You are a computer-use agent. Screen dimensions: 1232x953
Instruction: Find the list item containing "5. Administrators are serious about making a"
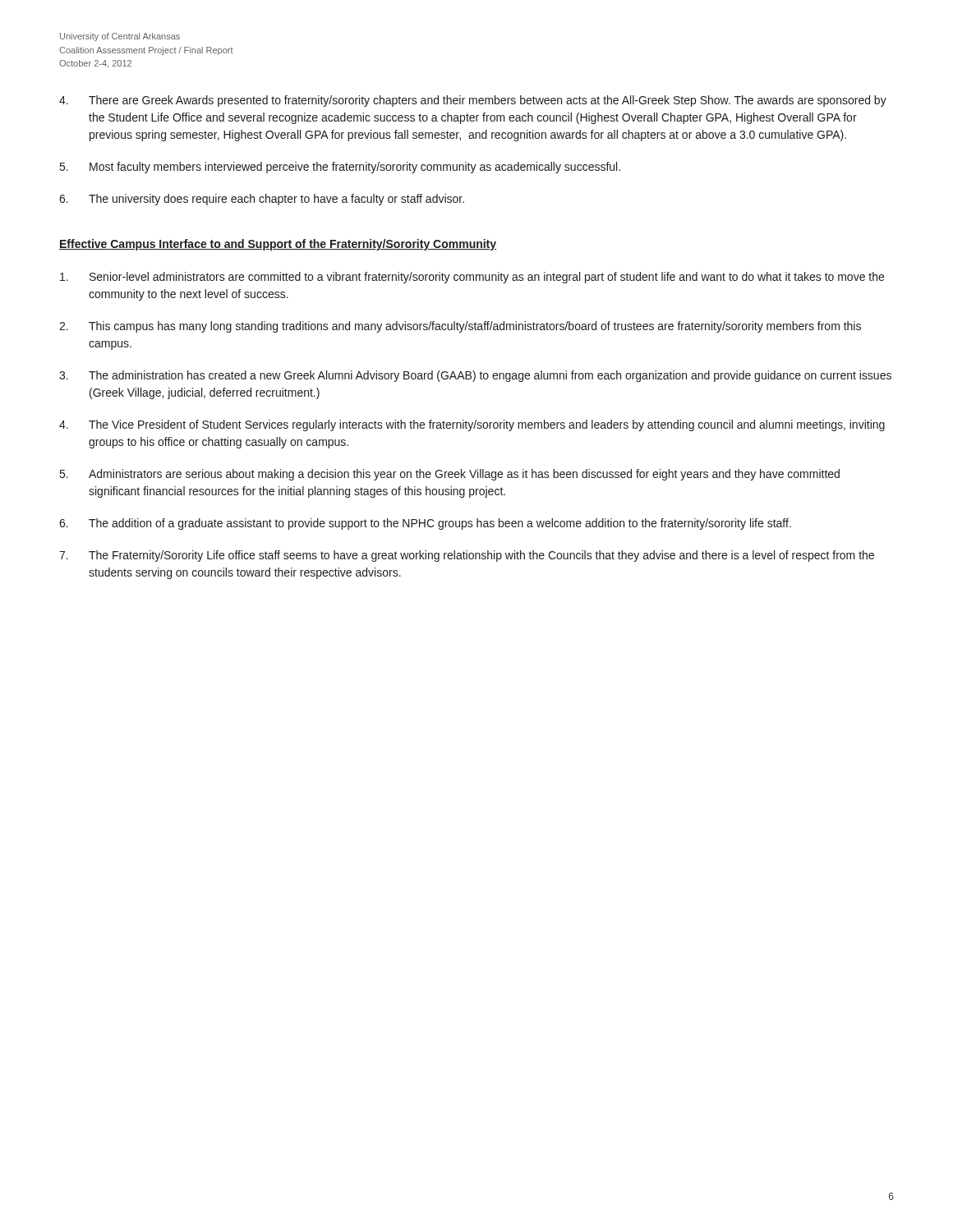[x=476, y=483]
